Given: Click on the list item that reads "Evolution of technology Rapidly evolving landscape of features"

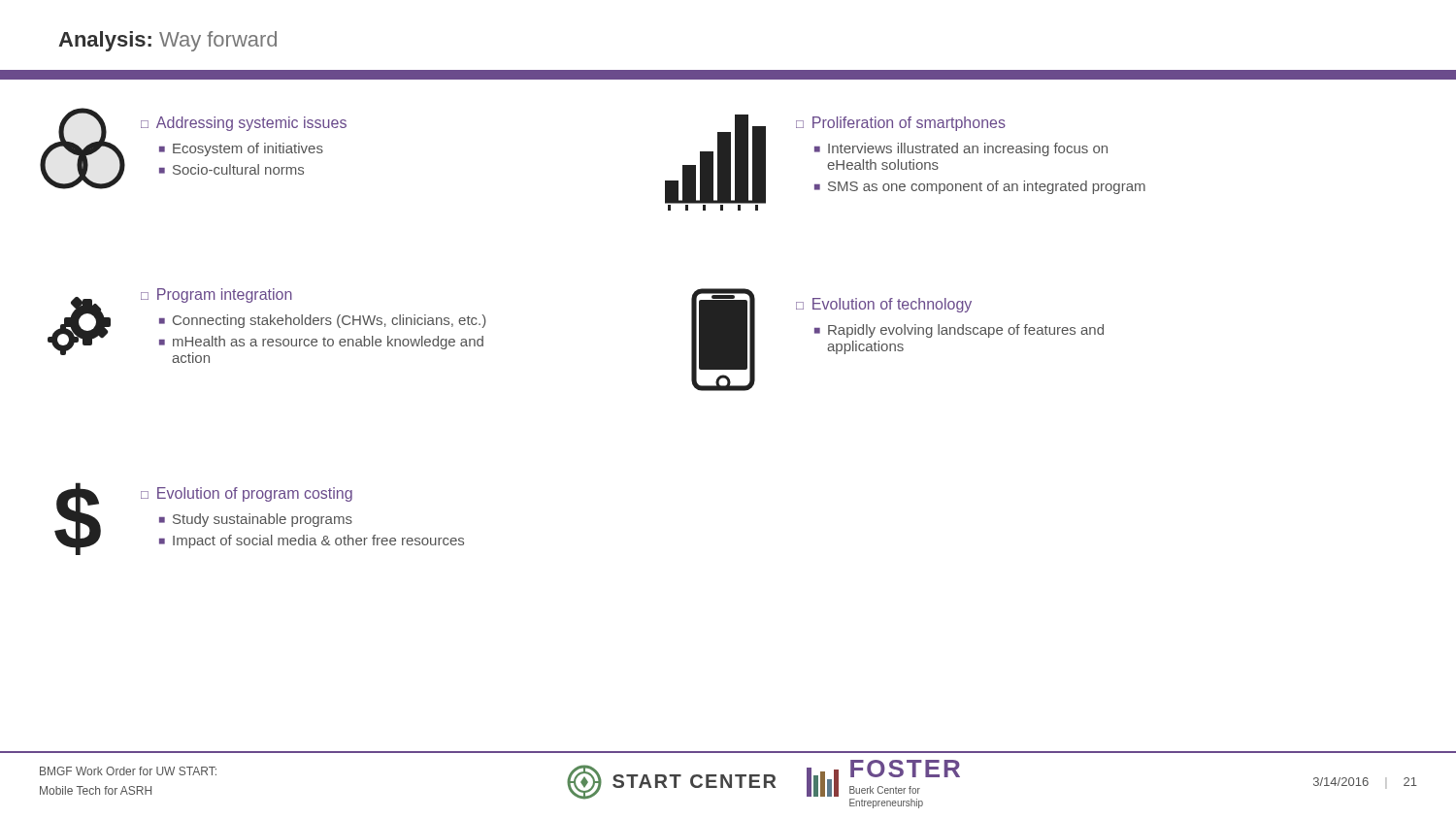Looking at the screenshot, I should click(x=970, y=325).
